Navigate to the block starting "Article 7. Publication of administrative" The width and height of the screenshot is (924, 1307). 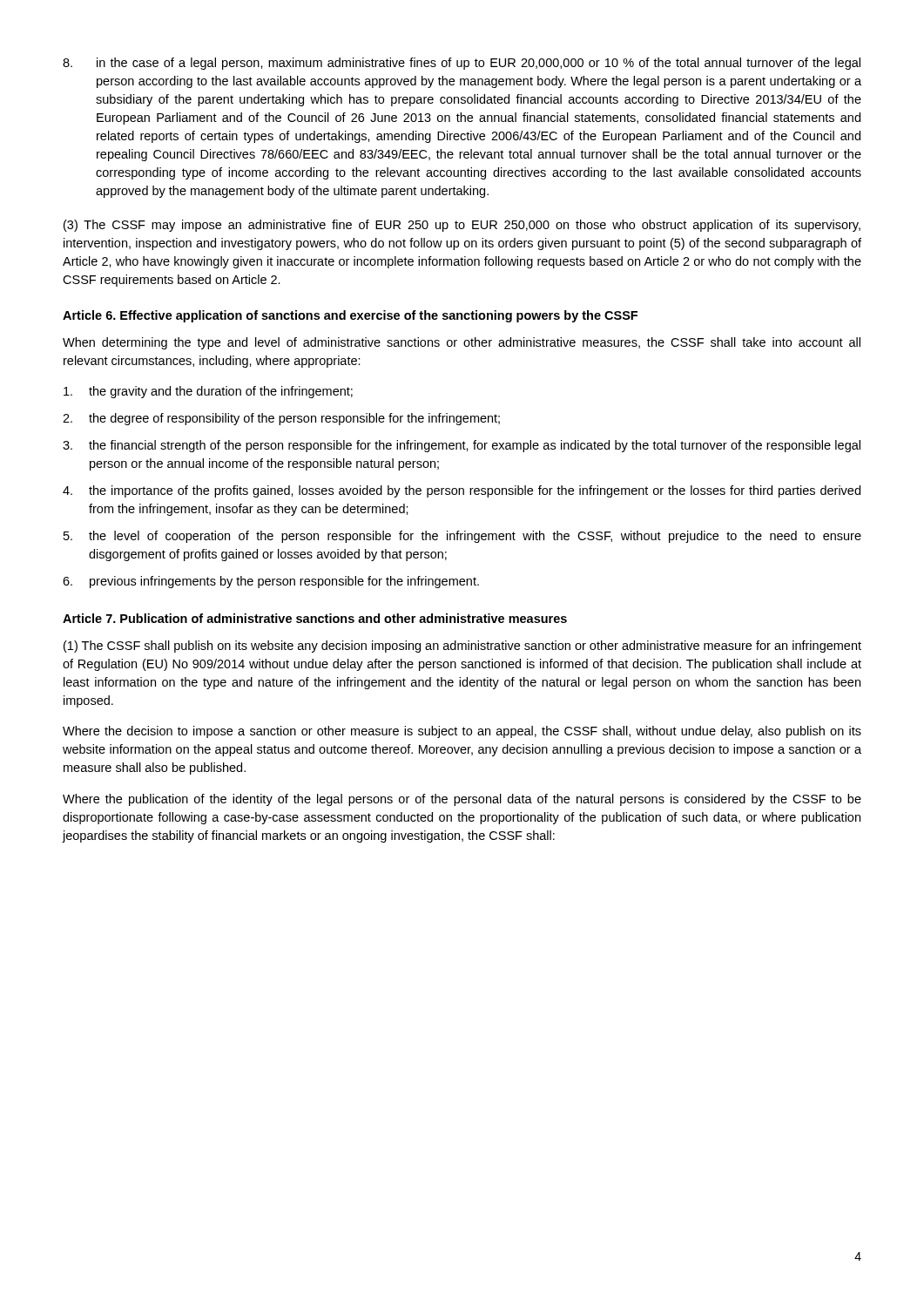point(315,619)
